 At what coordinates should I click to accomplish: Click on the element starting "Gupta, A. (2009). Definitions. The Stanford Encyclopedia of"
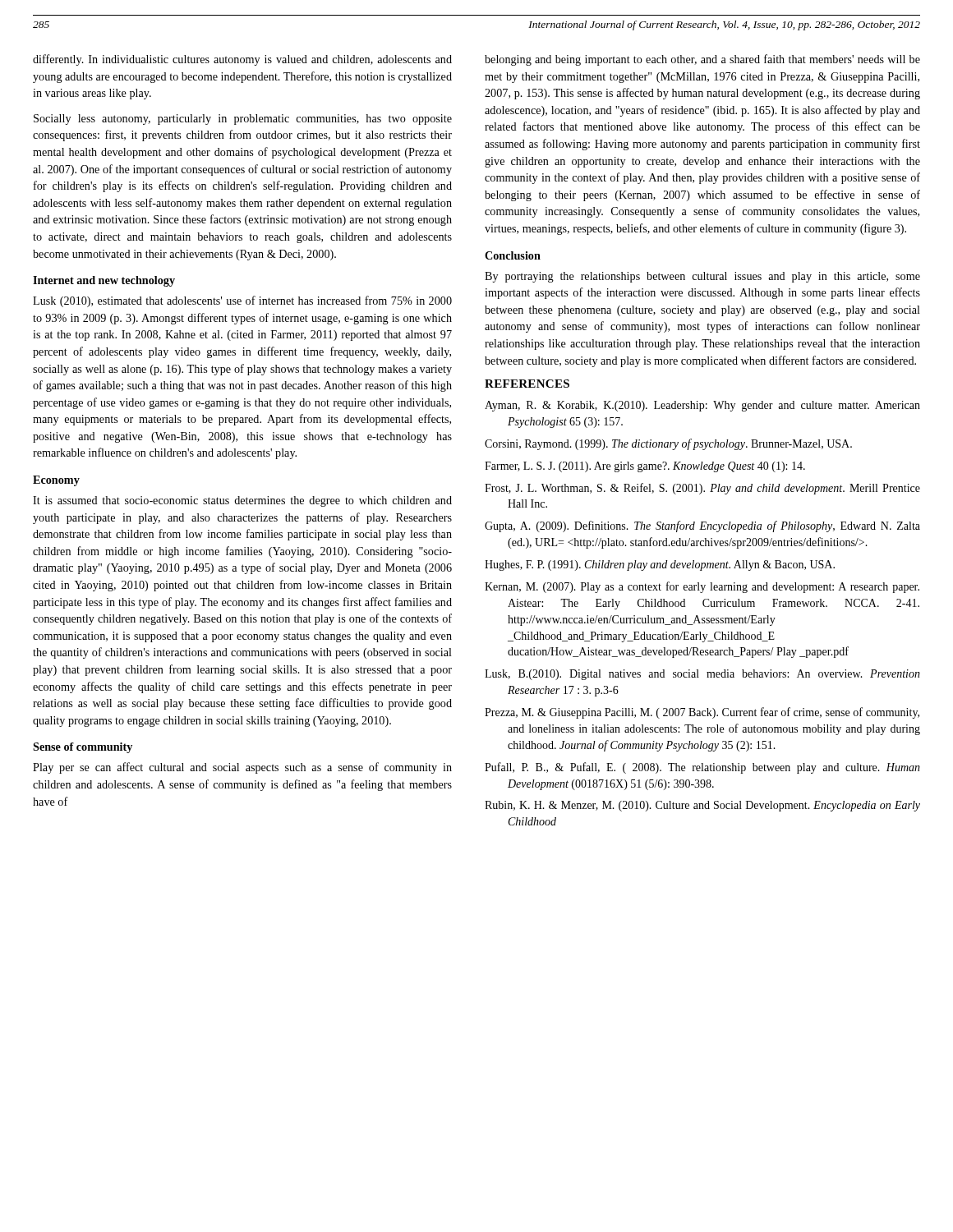click(702, 535)
